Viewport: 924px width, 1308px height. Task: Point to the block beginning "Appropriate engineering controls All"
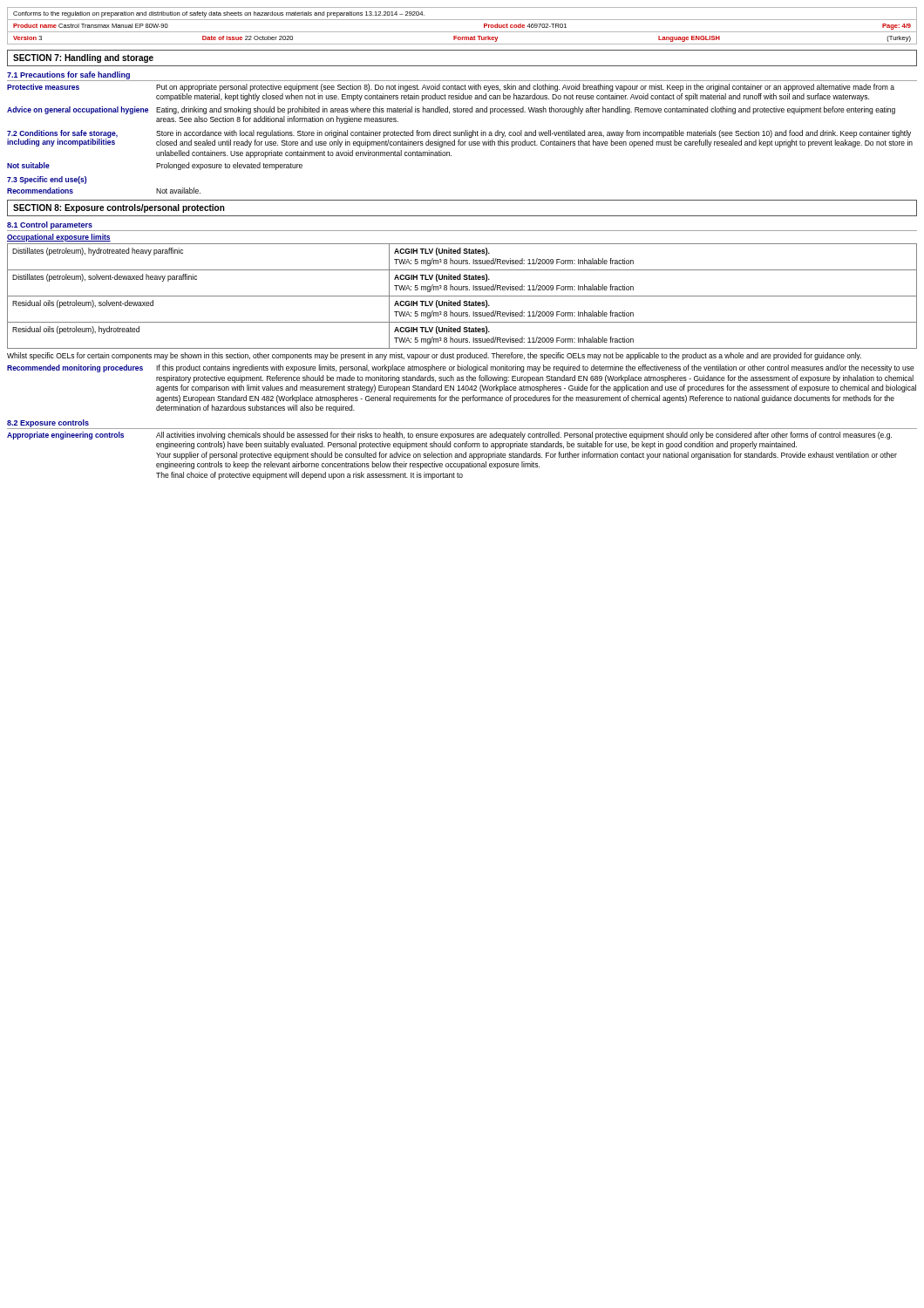pyautogui.click(x=462, y=456)
